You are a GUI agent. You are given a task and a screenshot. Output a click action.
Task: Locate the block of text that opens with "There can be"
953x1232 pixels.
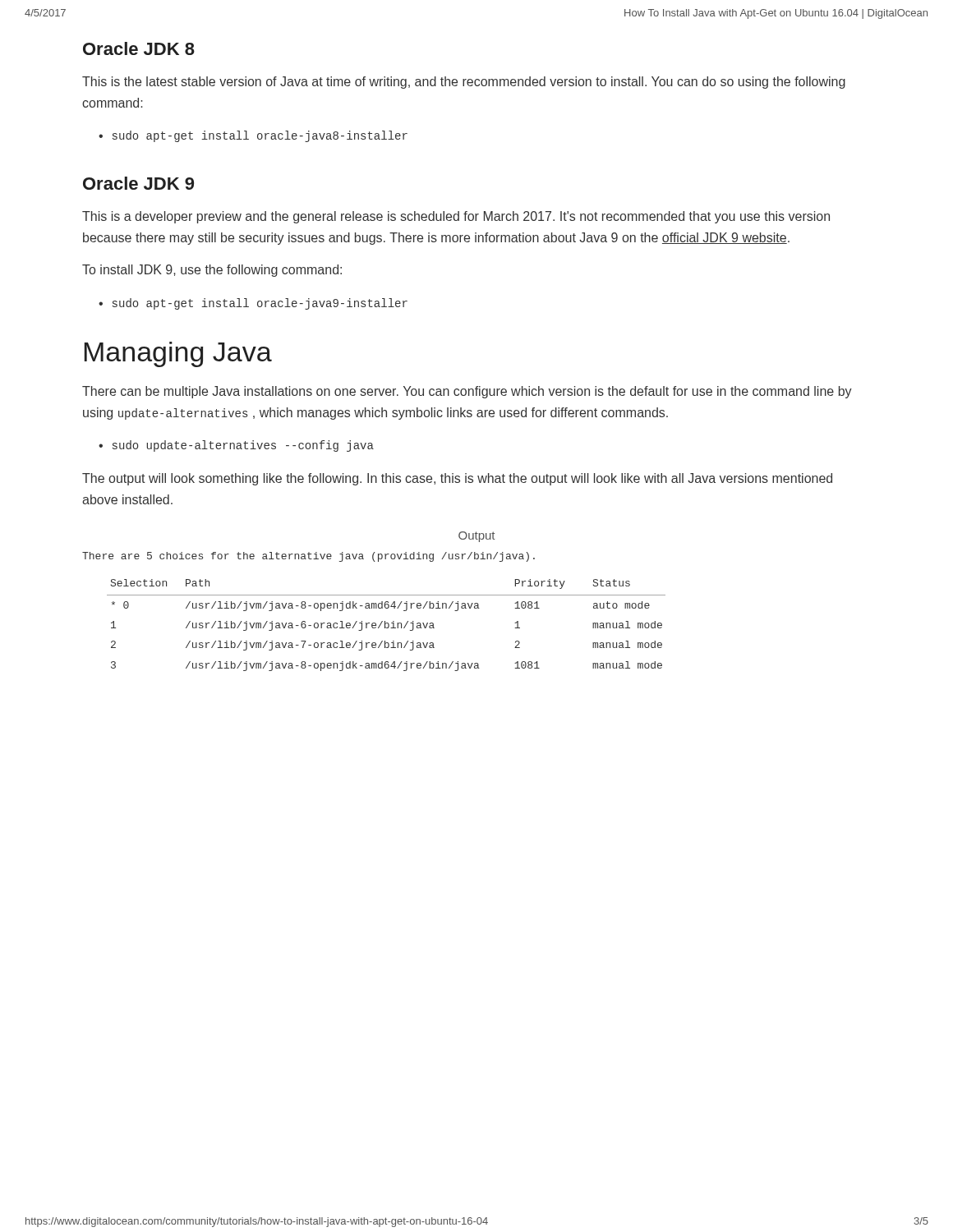click(x=476, y=402)
